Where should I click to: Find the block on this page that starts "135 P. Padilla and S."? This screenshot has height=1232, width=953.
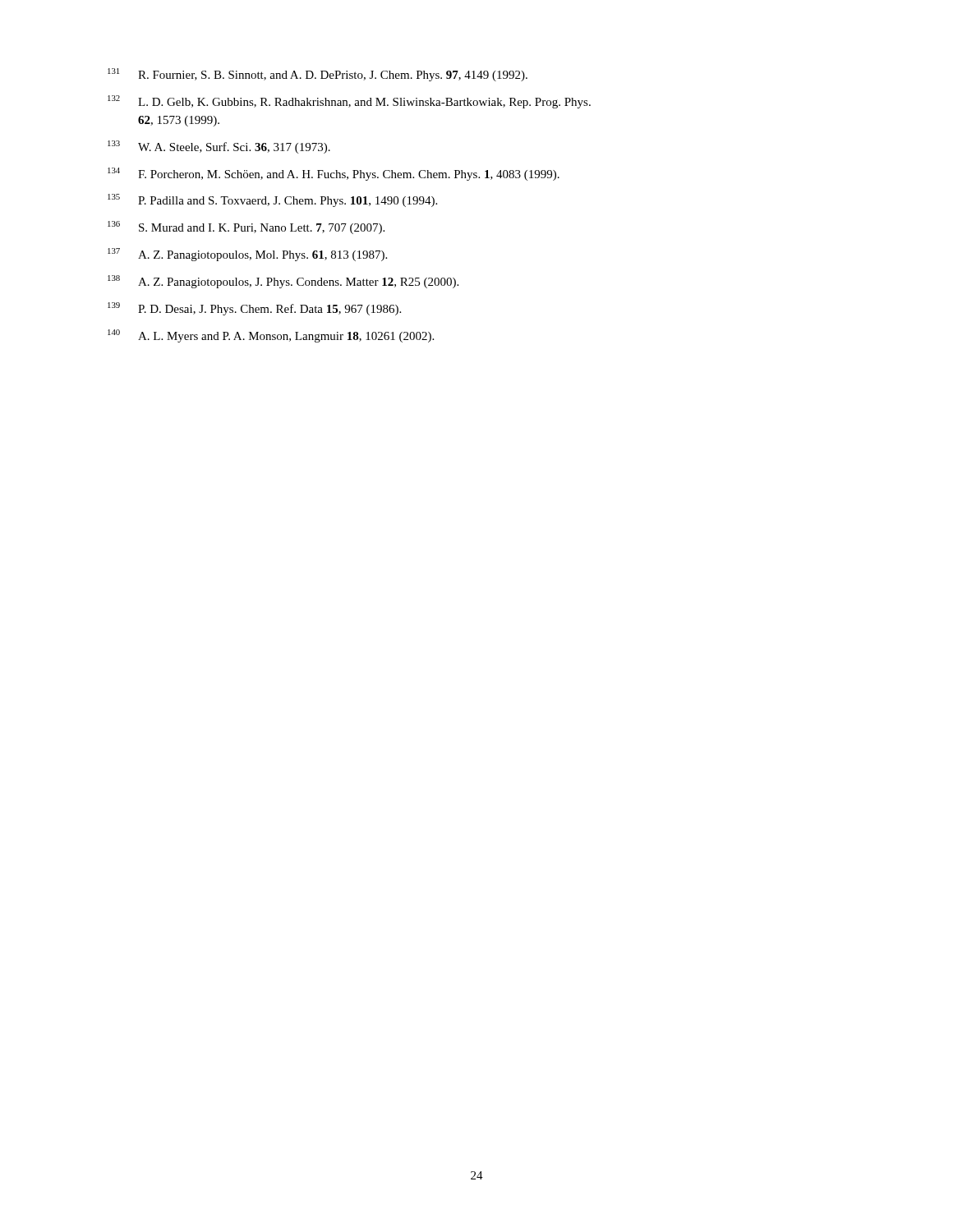[272, 200]
